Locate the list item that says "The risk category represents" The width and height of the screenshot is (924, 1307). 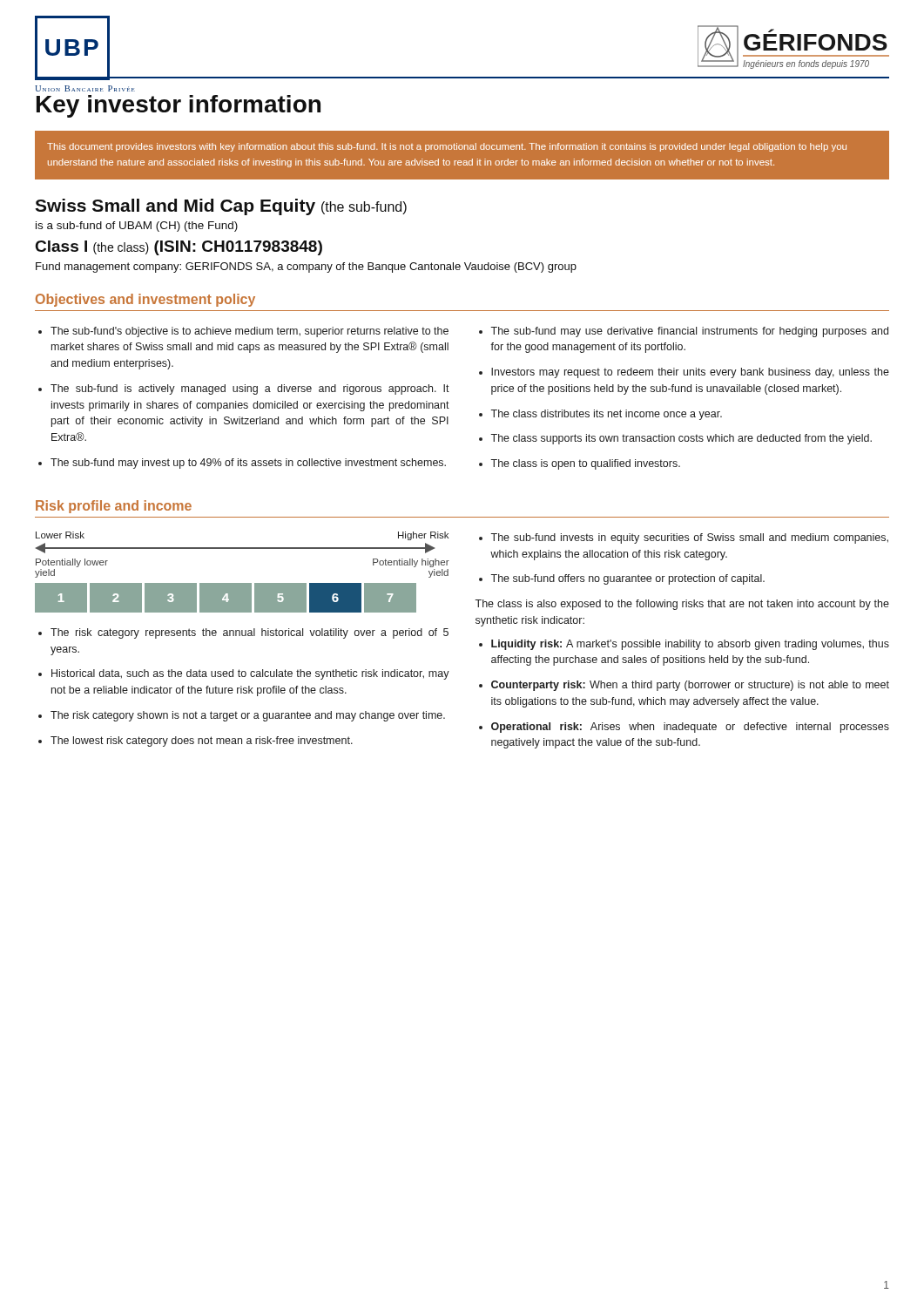(x=250, y=641)
